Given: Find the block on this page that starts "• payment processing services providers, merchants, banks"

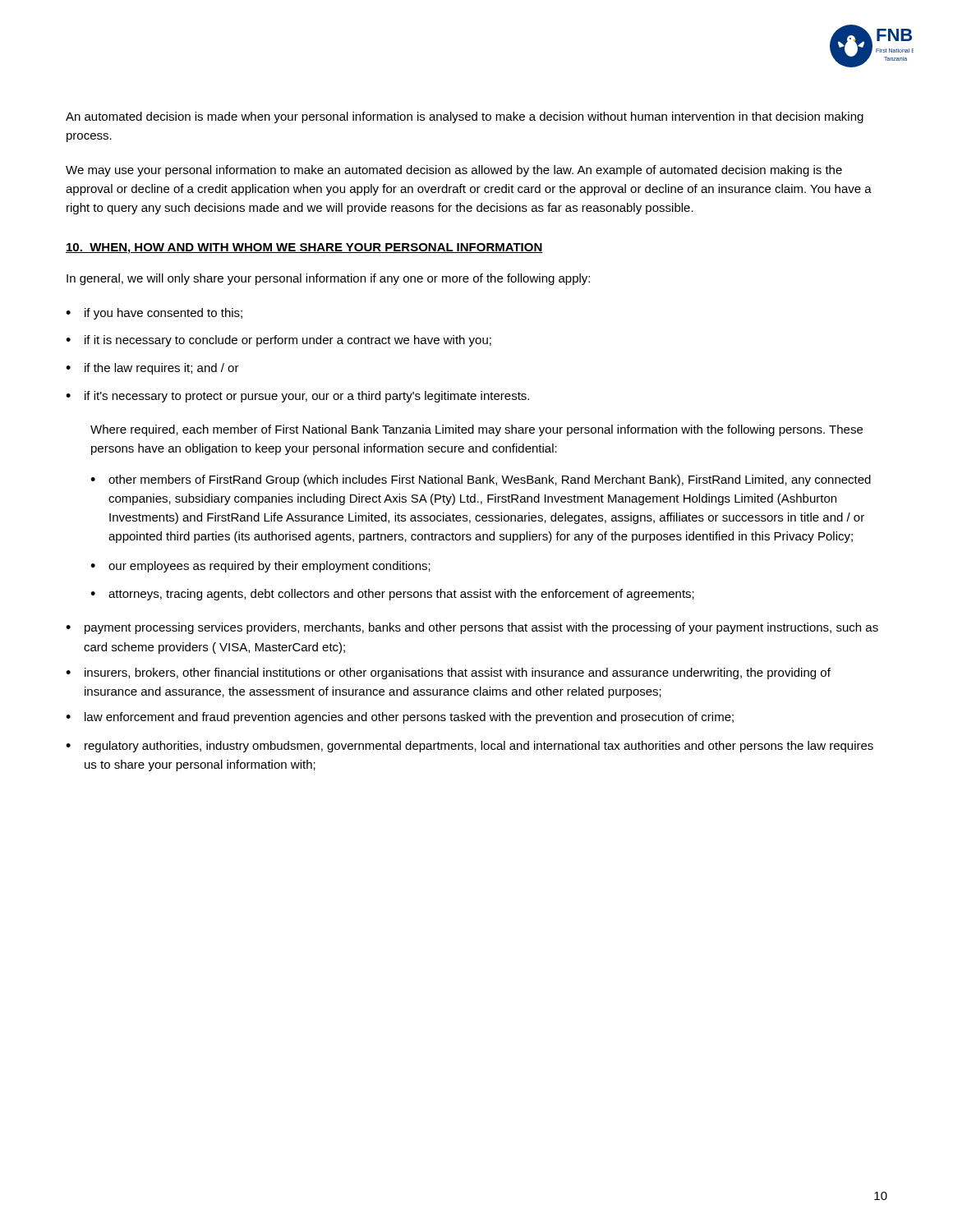Looking at the screenshot, I should pos(476,637).
